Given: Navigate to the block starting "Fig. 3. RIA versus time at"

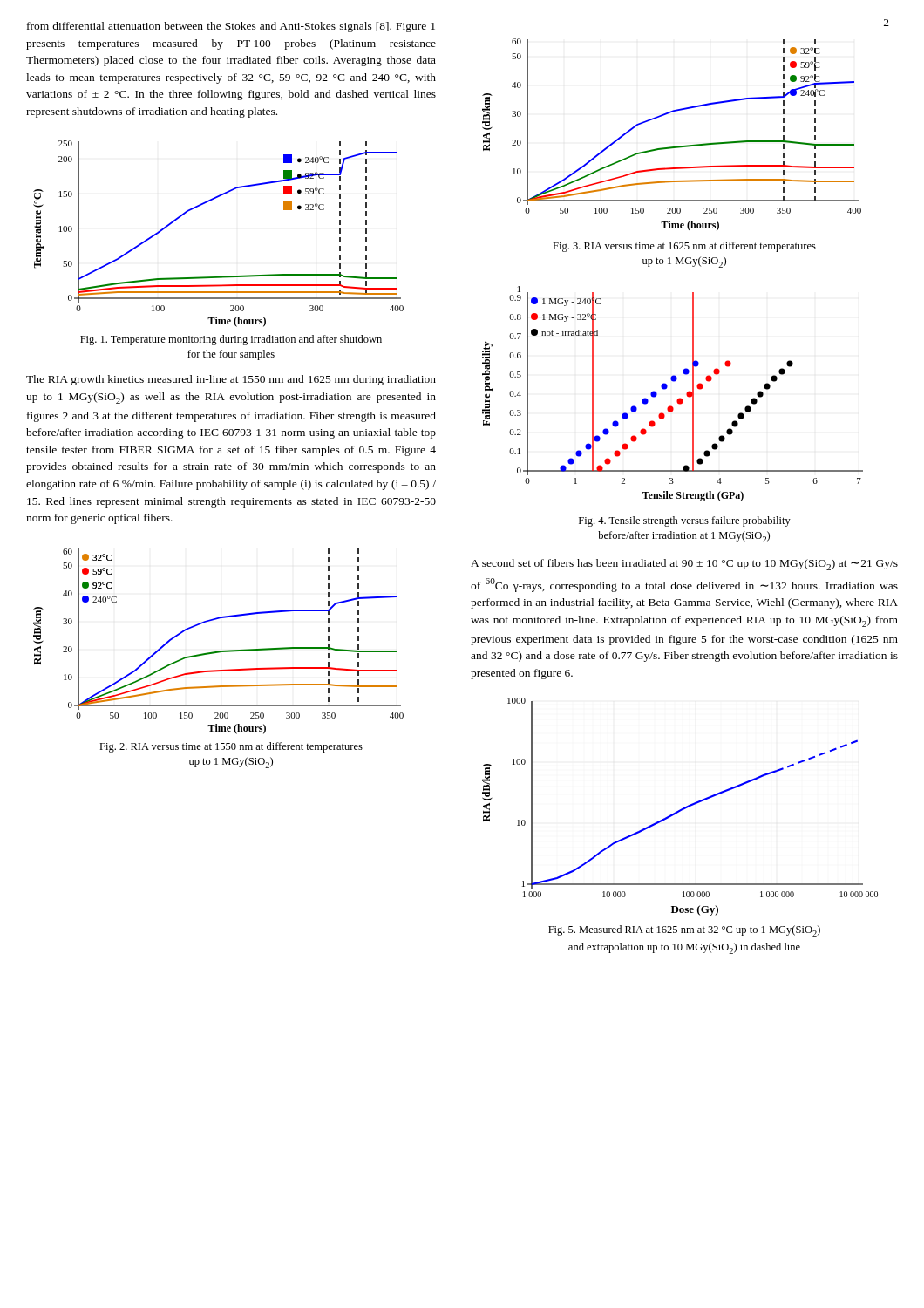Looking at the screenshot, I should [684, 254].
